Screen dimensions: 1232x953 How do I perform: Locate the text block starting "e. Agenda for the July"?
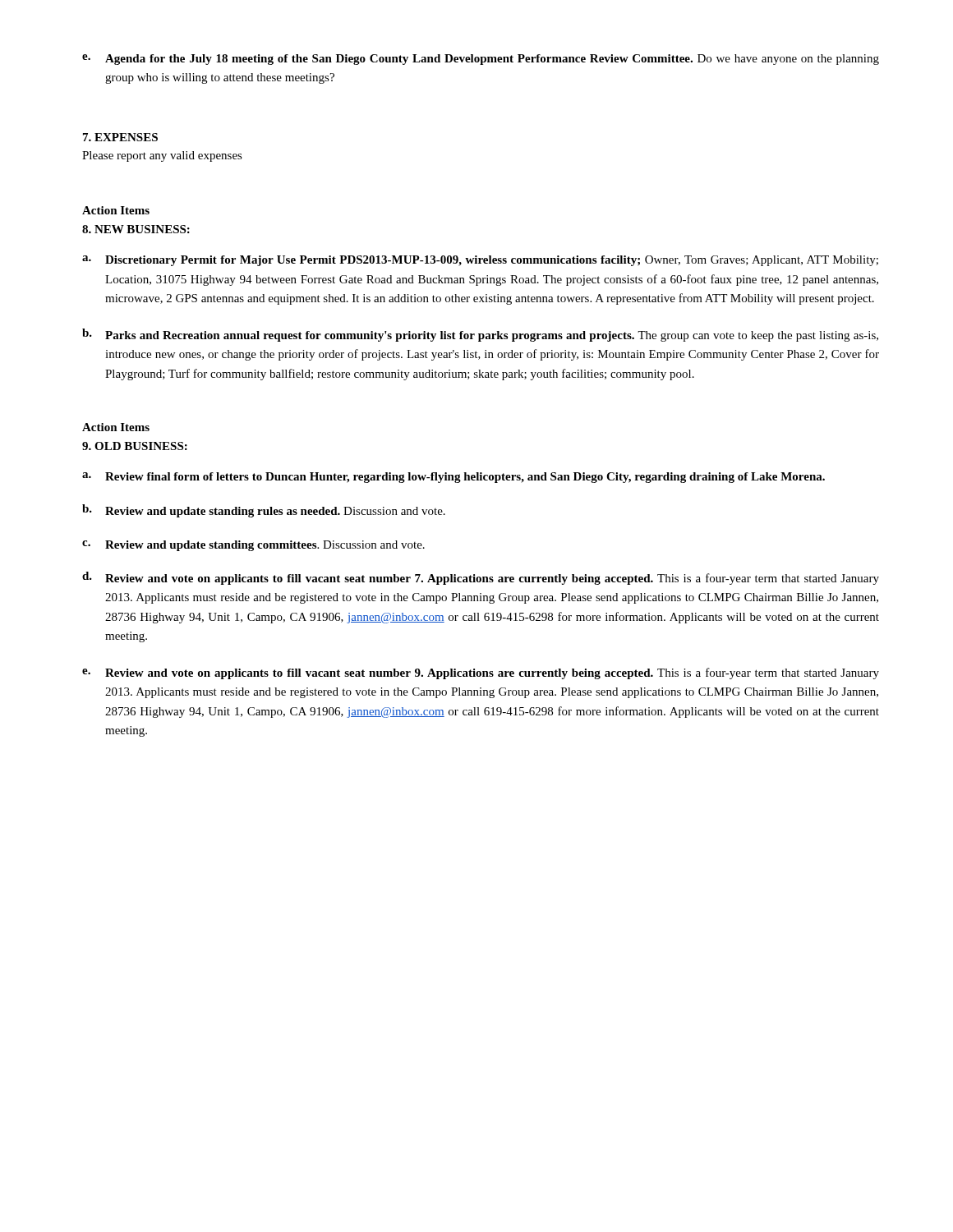click(481, 68)
